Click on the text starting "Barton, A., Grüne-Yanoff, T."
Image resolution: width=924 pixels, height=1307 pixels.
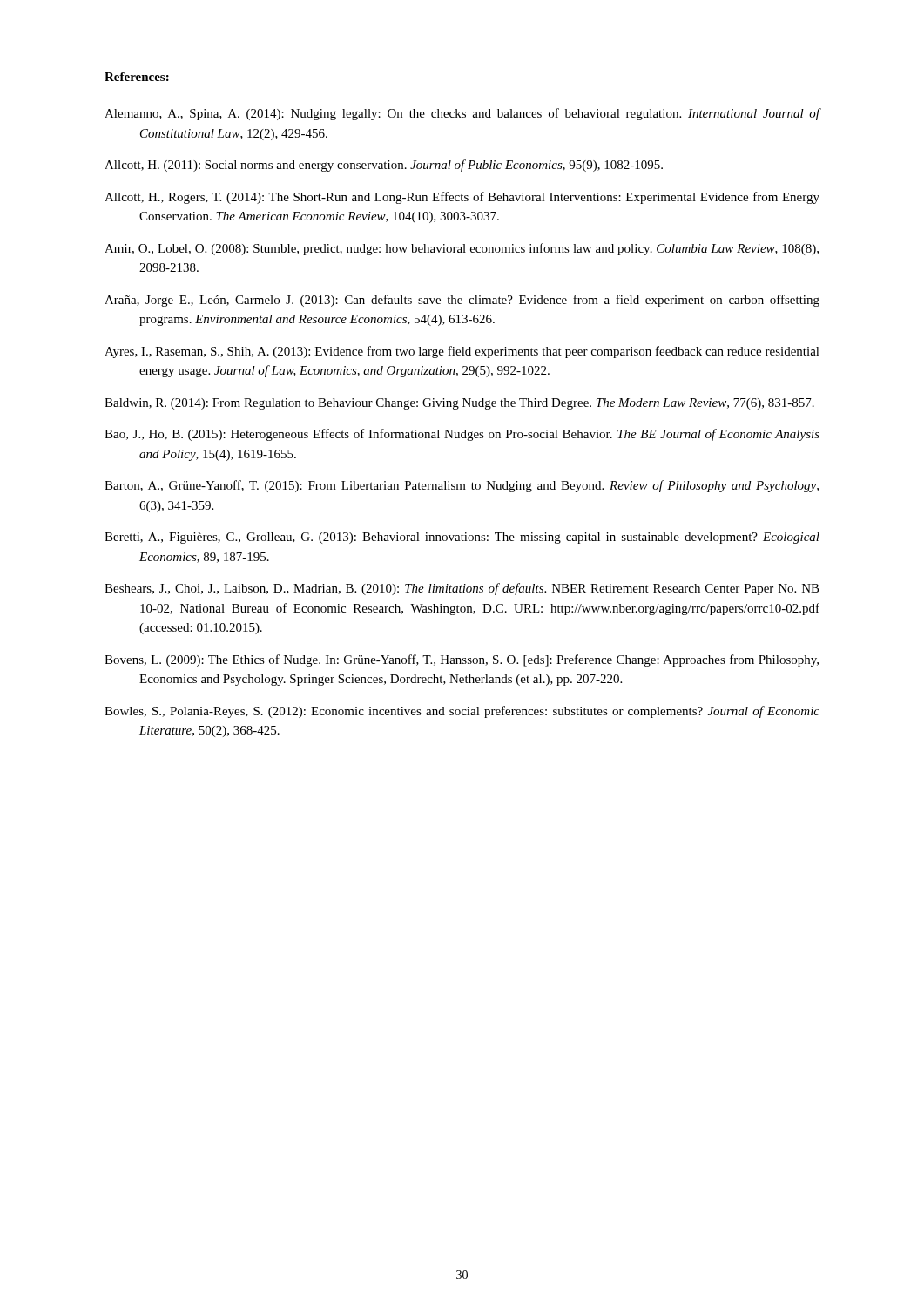(462, 495)
